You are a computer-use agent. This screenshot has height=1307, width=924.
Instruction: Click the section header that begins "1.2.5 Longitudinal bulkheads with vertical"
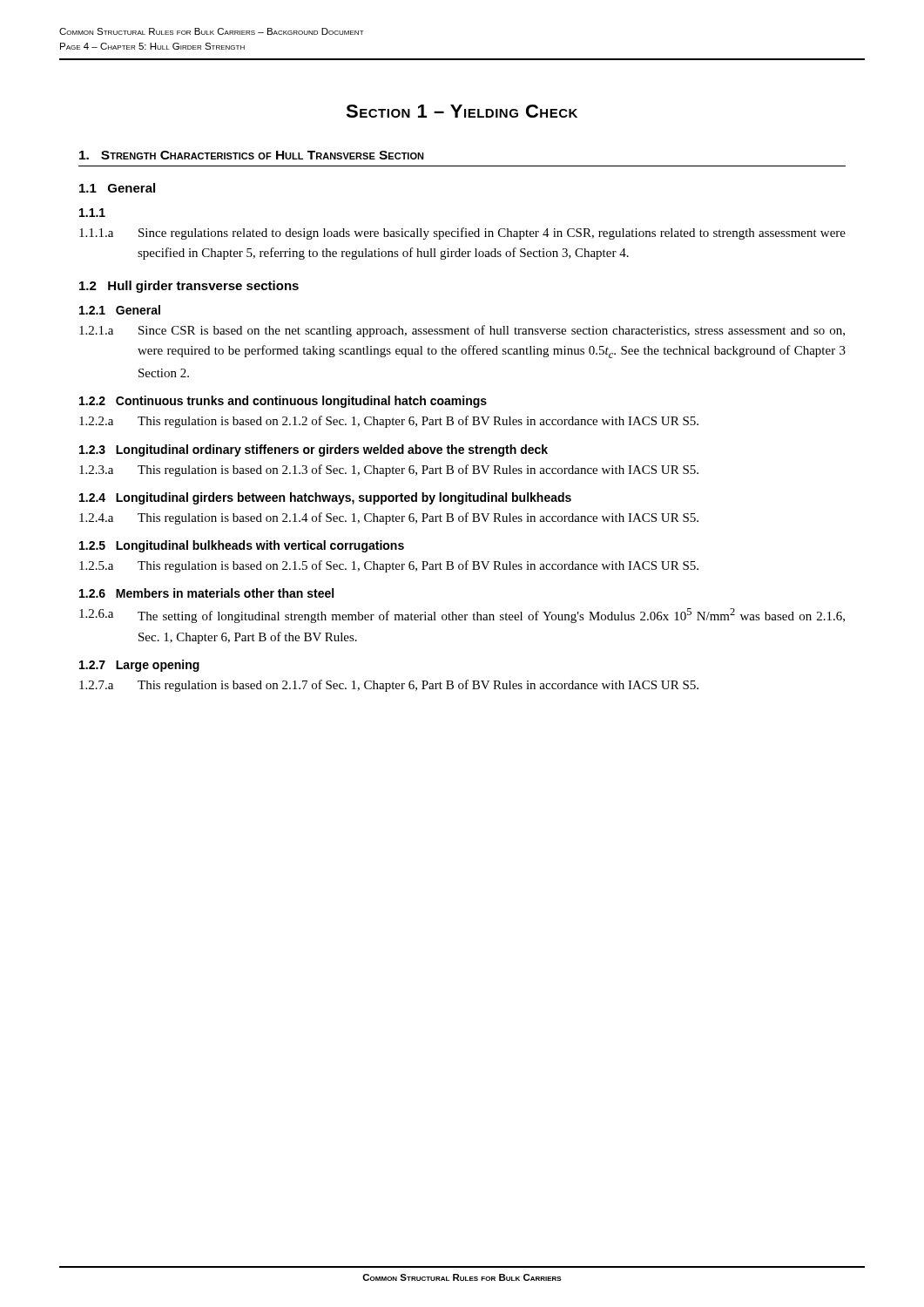click(x=241, y=546)
